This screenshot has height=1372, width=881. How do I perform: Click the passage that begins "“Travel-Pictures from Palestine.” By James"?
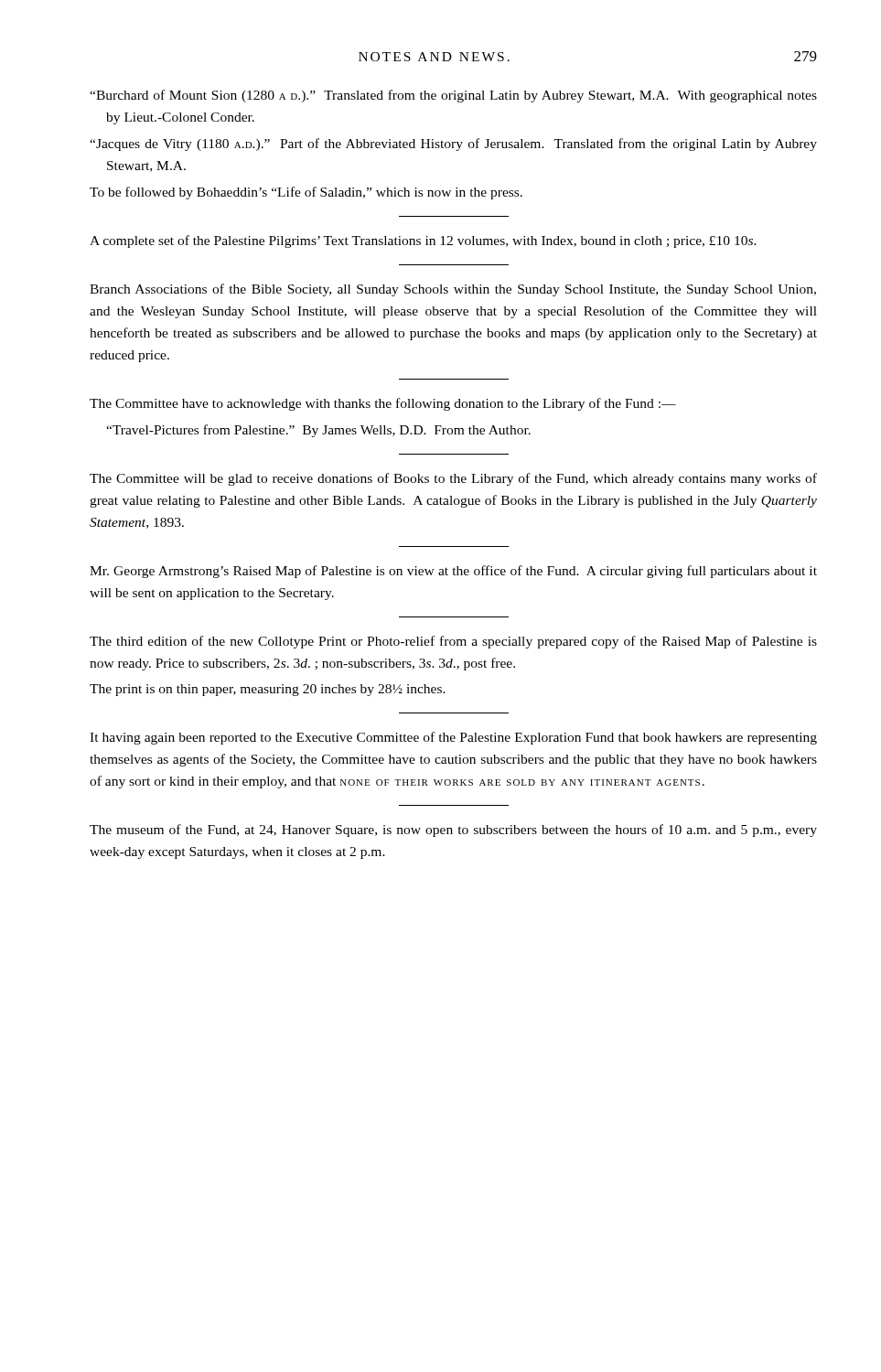(319, 430)
